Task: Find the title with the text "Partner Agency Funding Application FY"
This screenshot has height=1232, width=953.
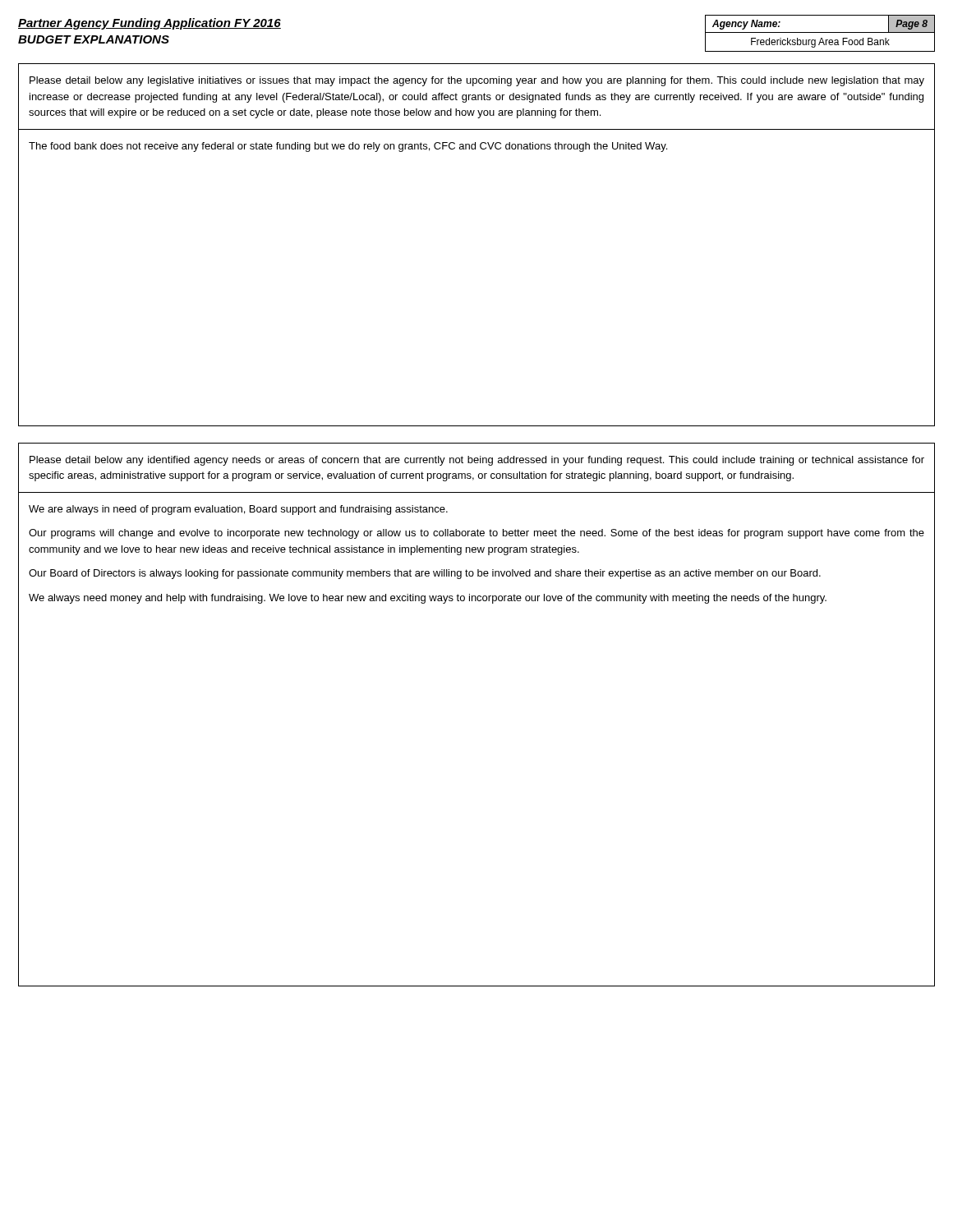Action: 177,28
